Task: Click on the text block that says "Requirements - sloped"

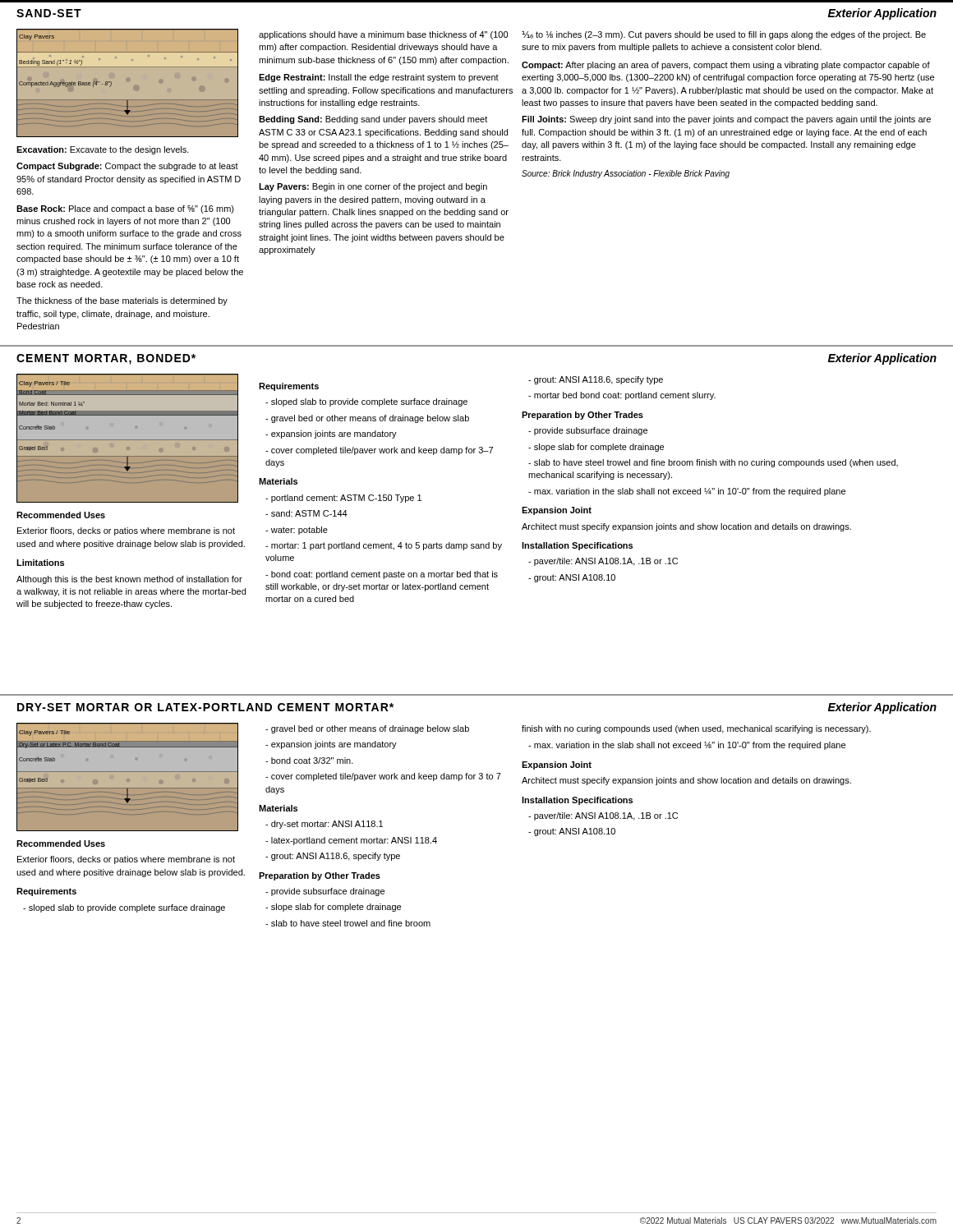Action: (x=131, y=900)
